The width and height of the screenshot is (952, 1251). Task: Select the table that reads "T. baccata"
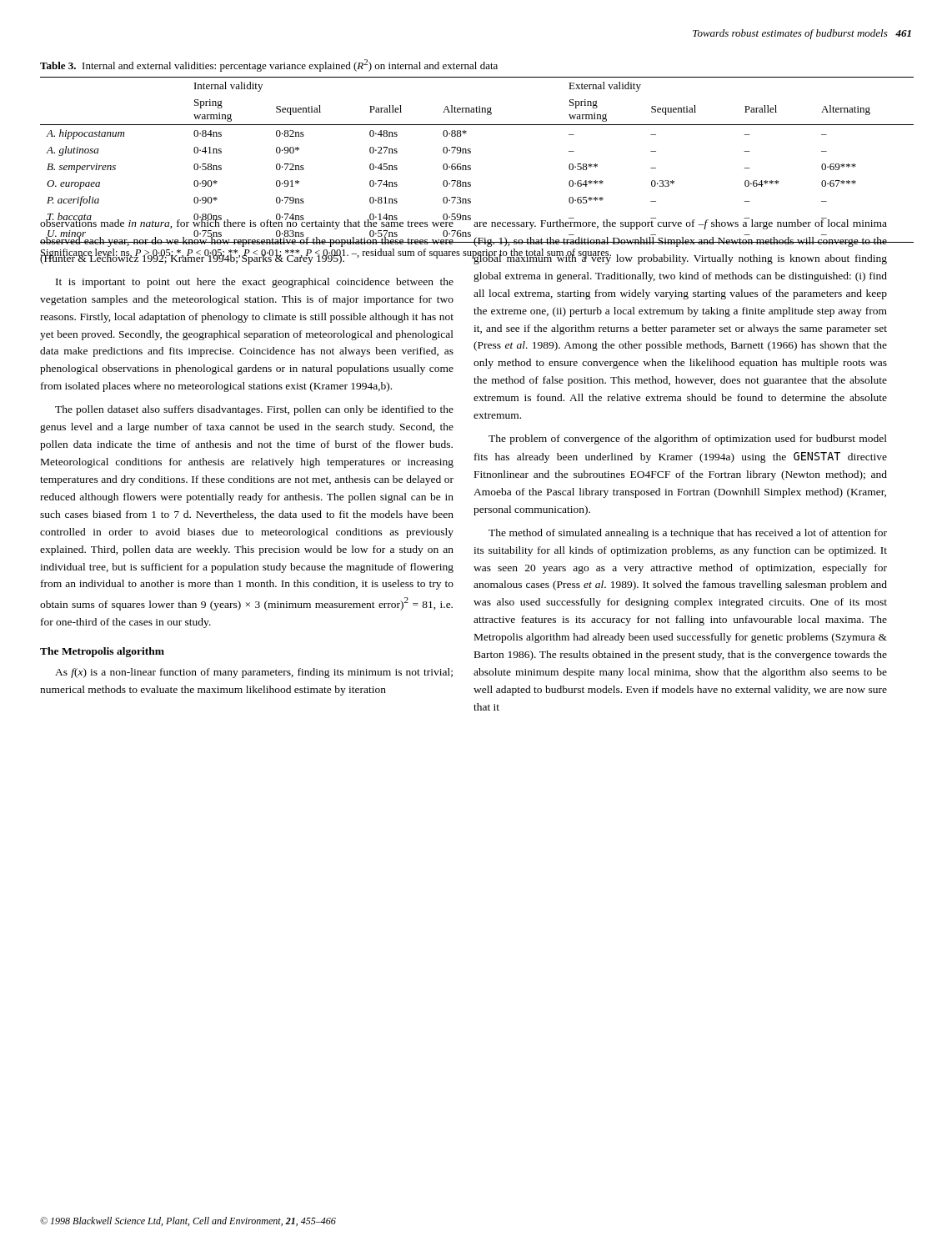477,160
